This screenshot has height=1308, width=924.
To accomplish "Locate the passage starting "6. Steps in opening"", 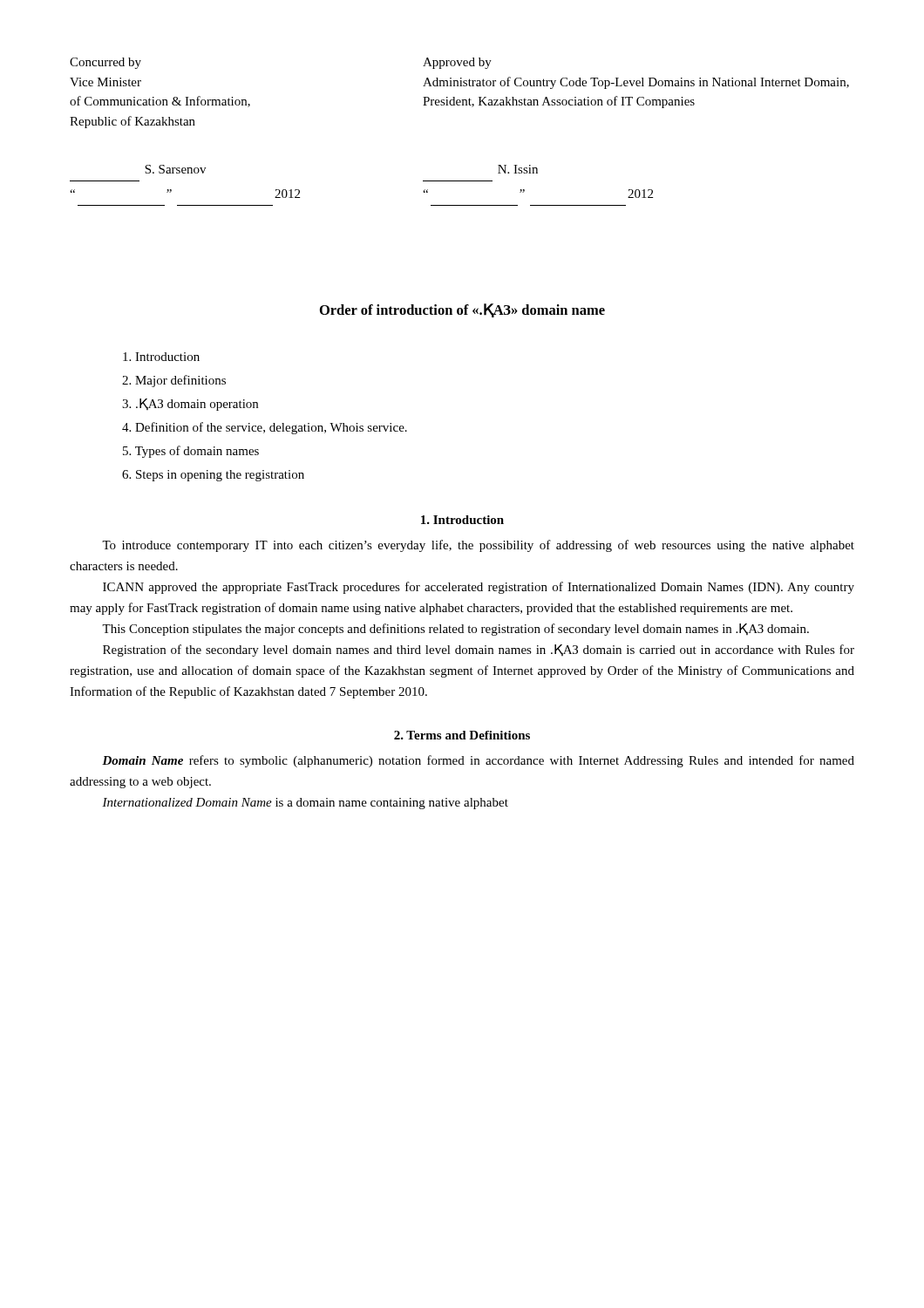I will click(x=213, y=474).
